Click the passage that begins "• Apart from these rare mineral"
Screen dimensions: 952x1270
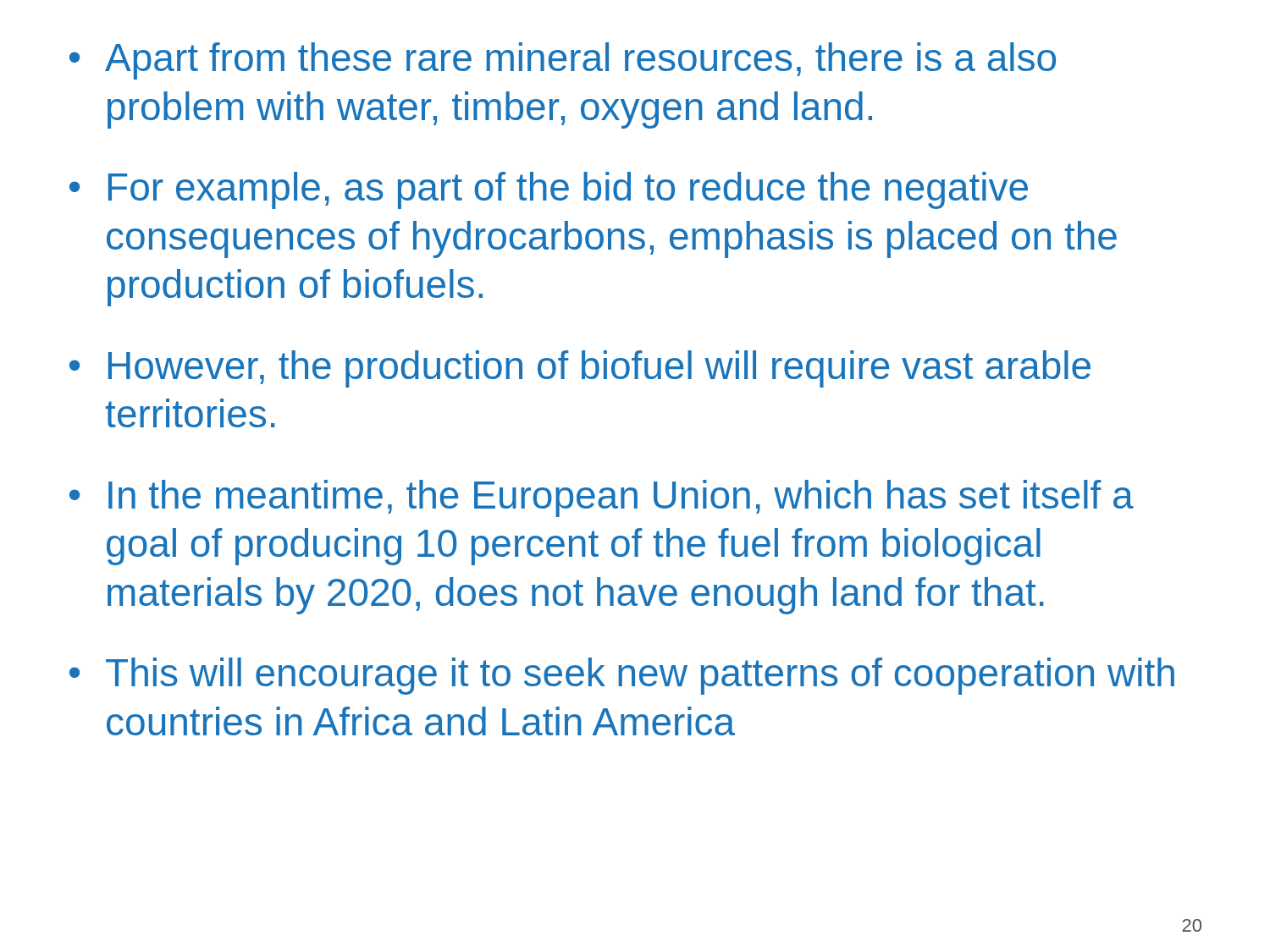[x=635, y=83]
